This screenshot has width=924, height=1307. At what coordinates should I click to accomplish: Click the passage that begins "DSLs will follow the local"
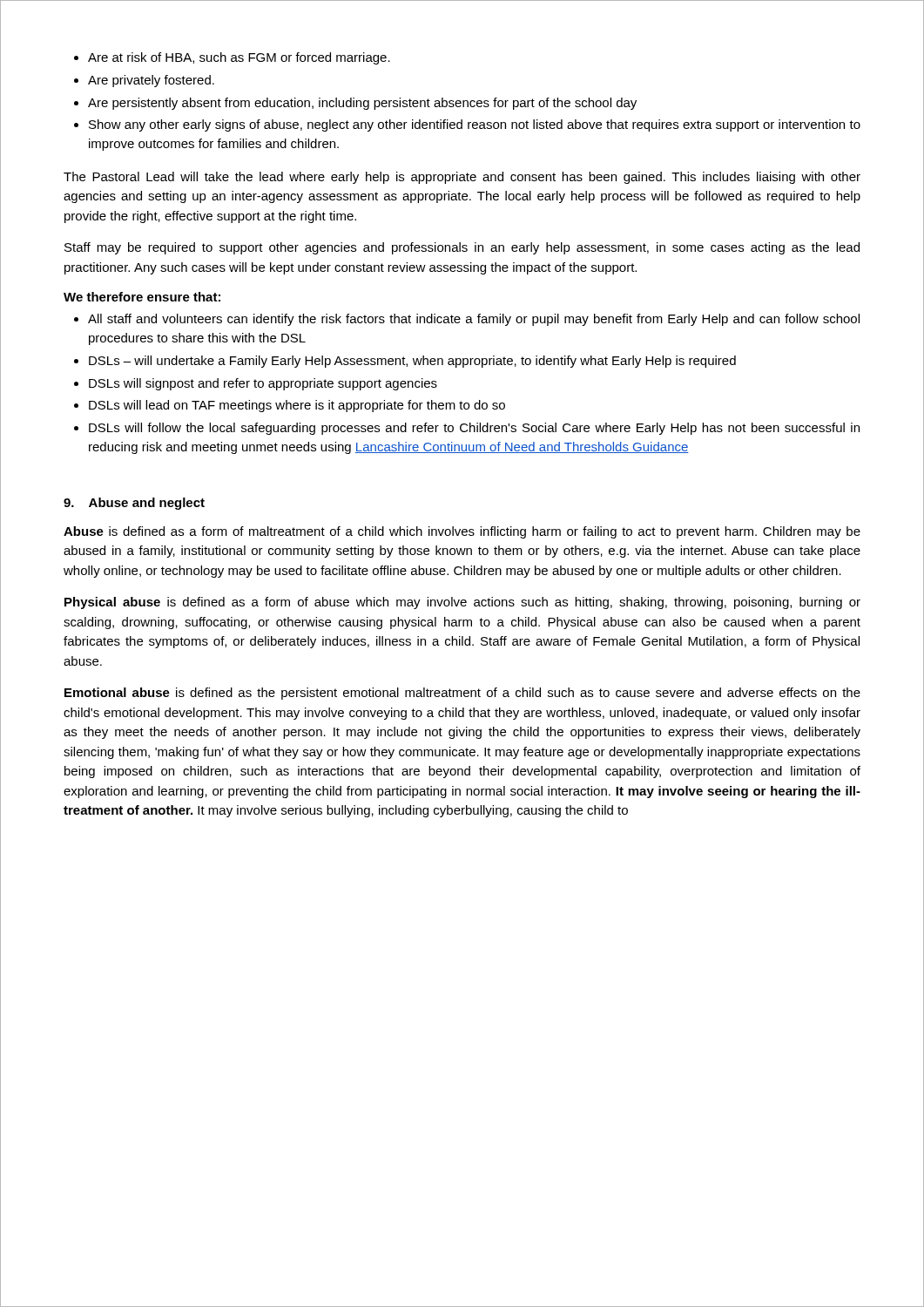[474, 437]
